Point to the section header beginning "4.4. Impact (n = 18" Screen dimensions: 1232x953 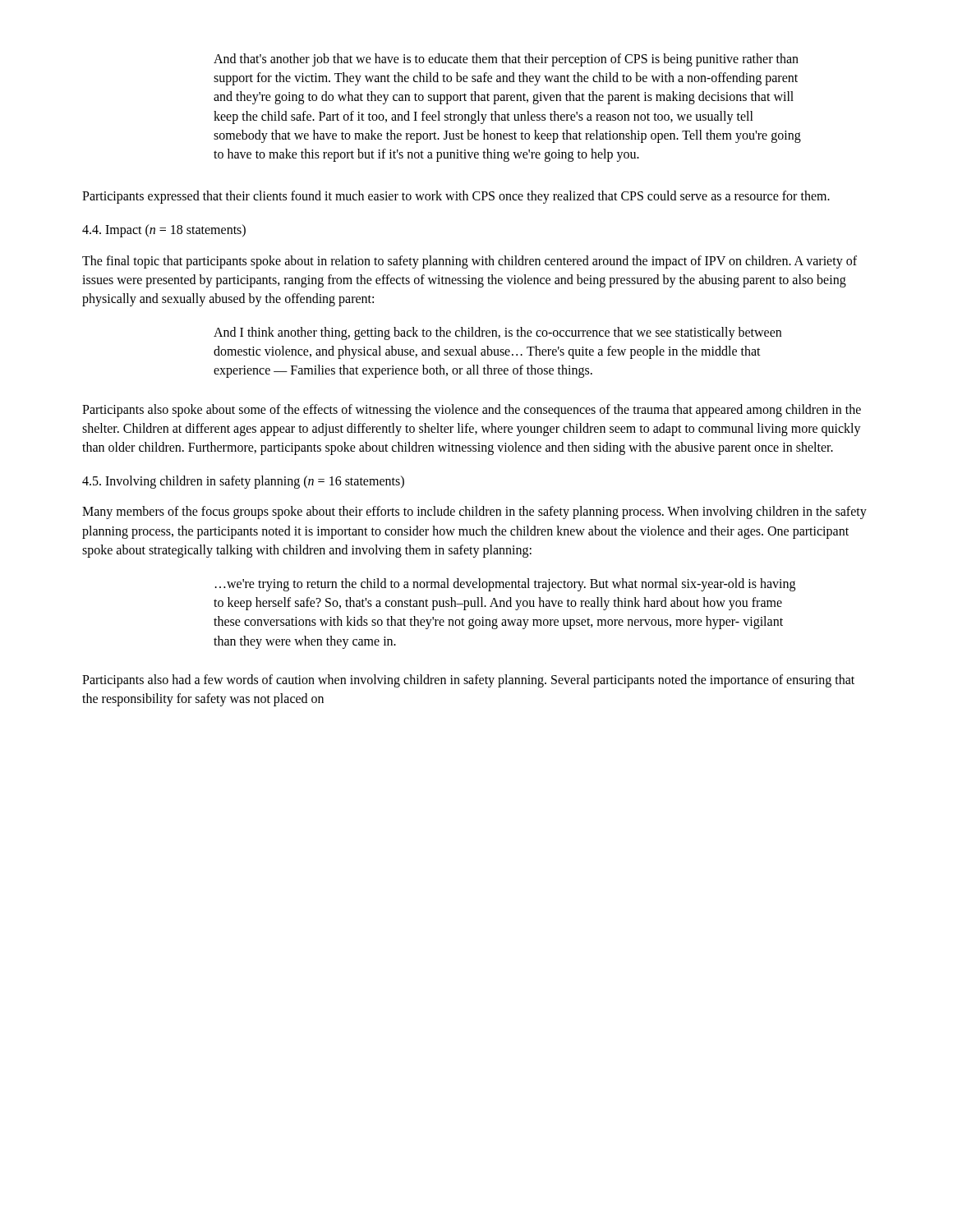point(164,230)
